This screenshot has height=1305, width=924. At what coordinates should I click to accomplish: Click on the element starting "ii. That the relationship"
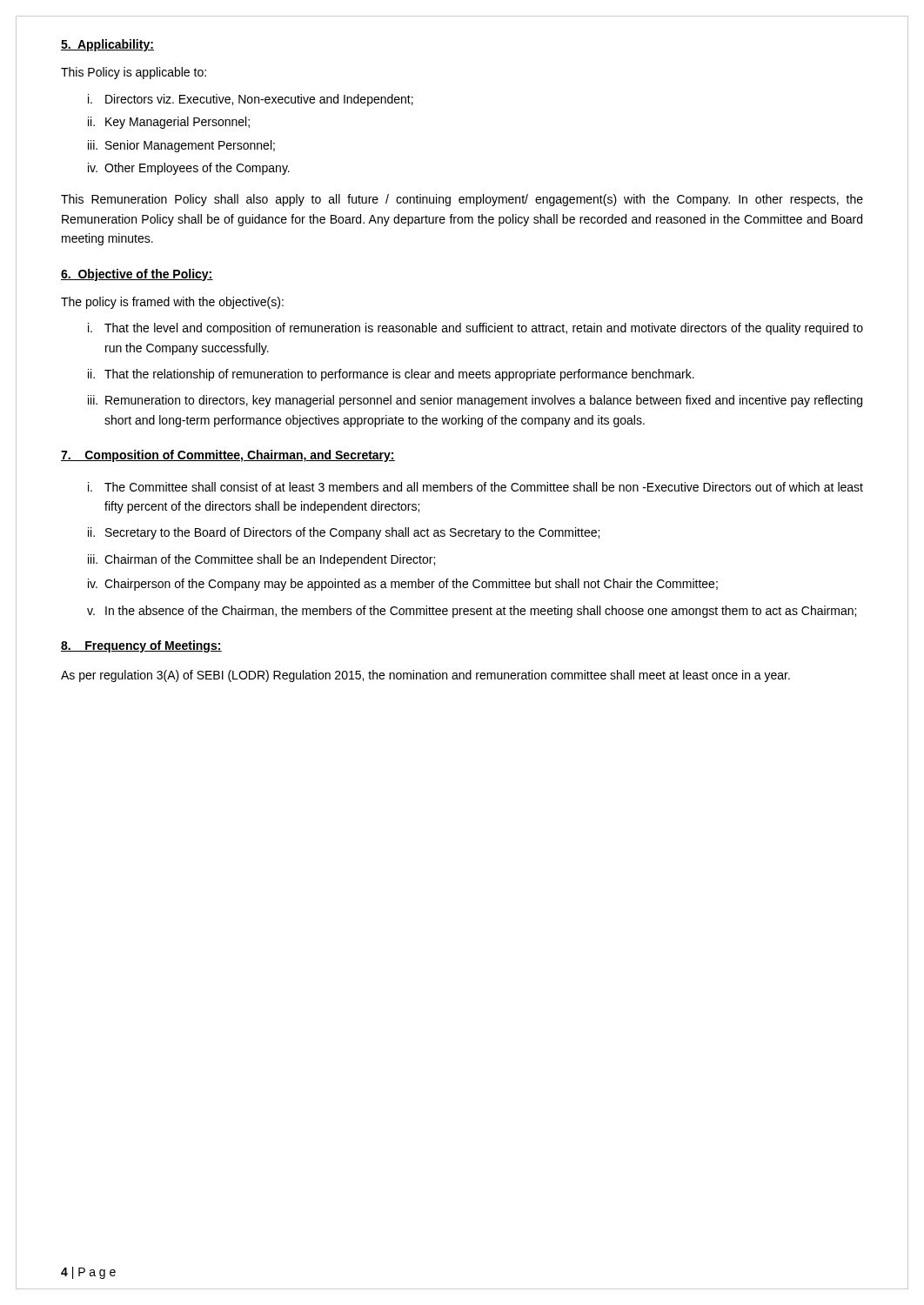pyautogui.click(x=462, y=374)
